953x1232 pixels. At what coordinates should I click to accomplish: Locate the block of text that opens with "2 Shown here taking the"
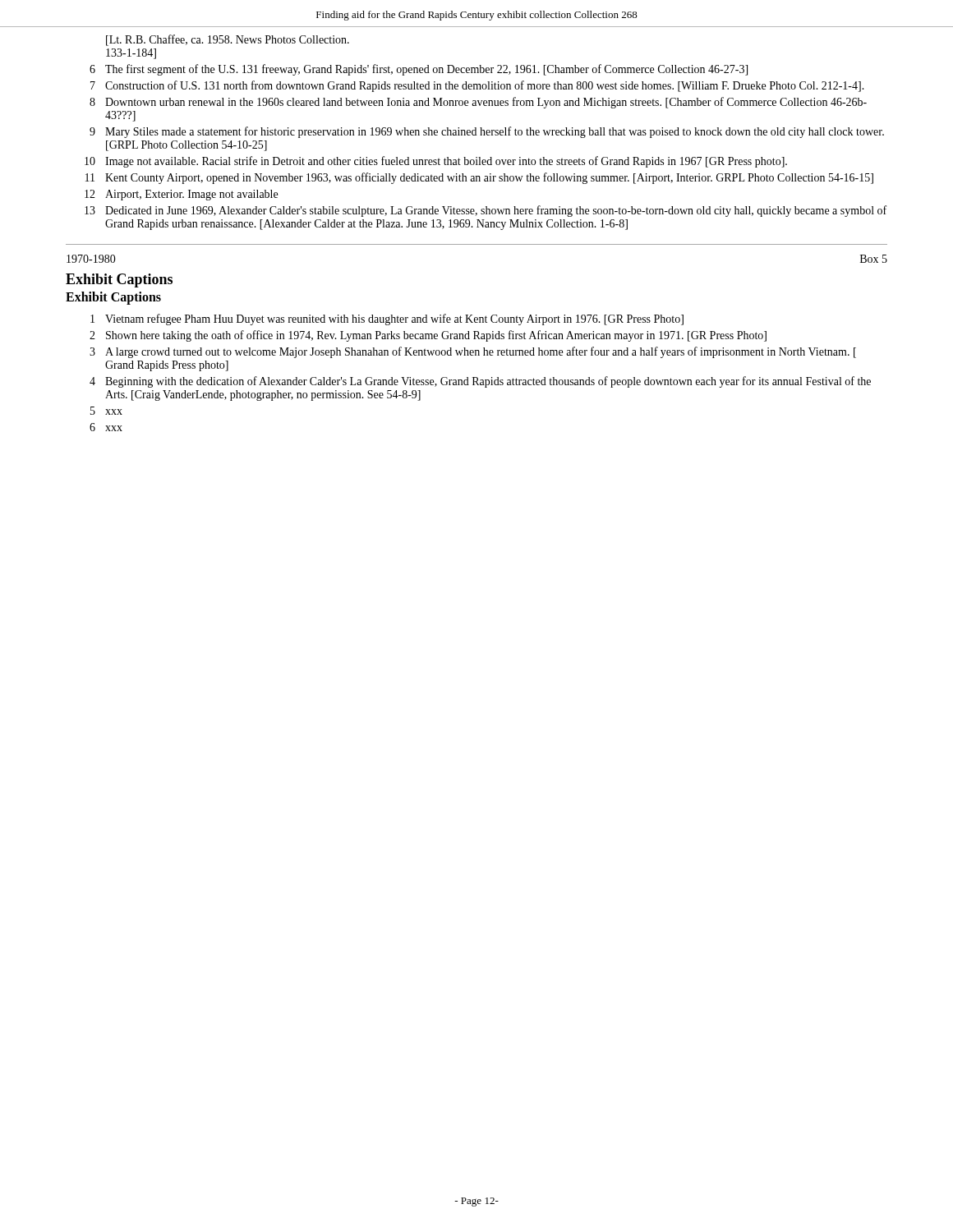[x=476, y=336]
